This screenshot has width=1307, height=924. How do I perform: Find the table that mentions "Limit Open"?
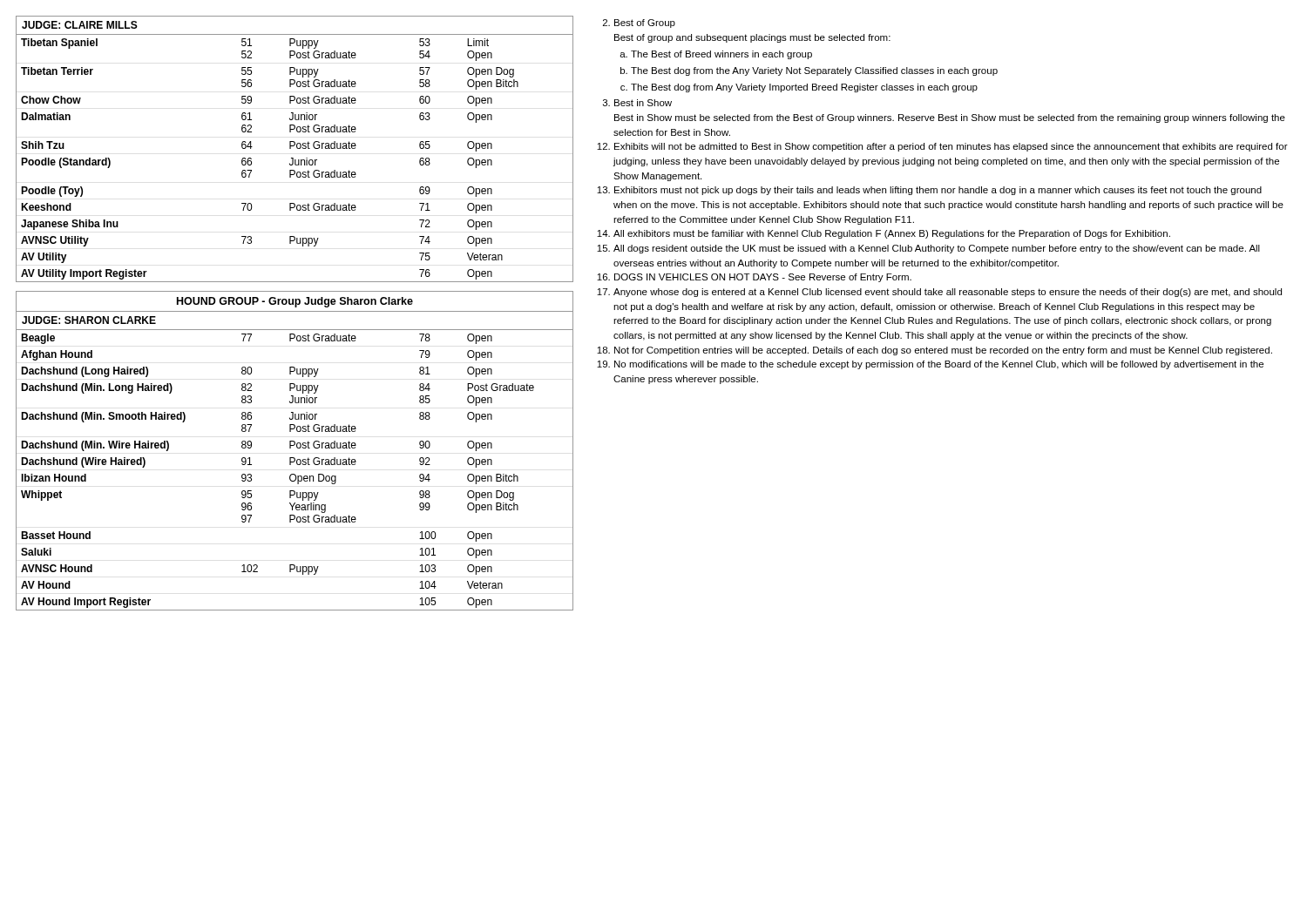click(x=295, y=149)
